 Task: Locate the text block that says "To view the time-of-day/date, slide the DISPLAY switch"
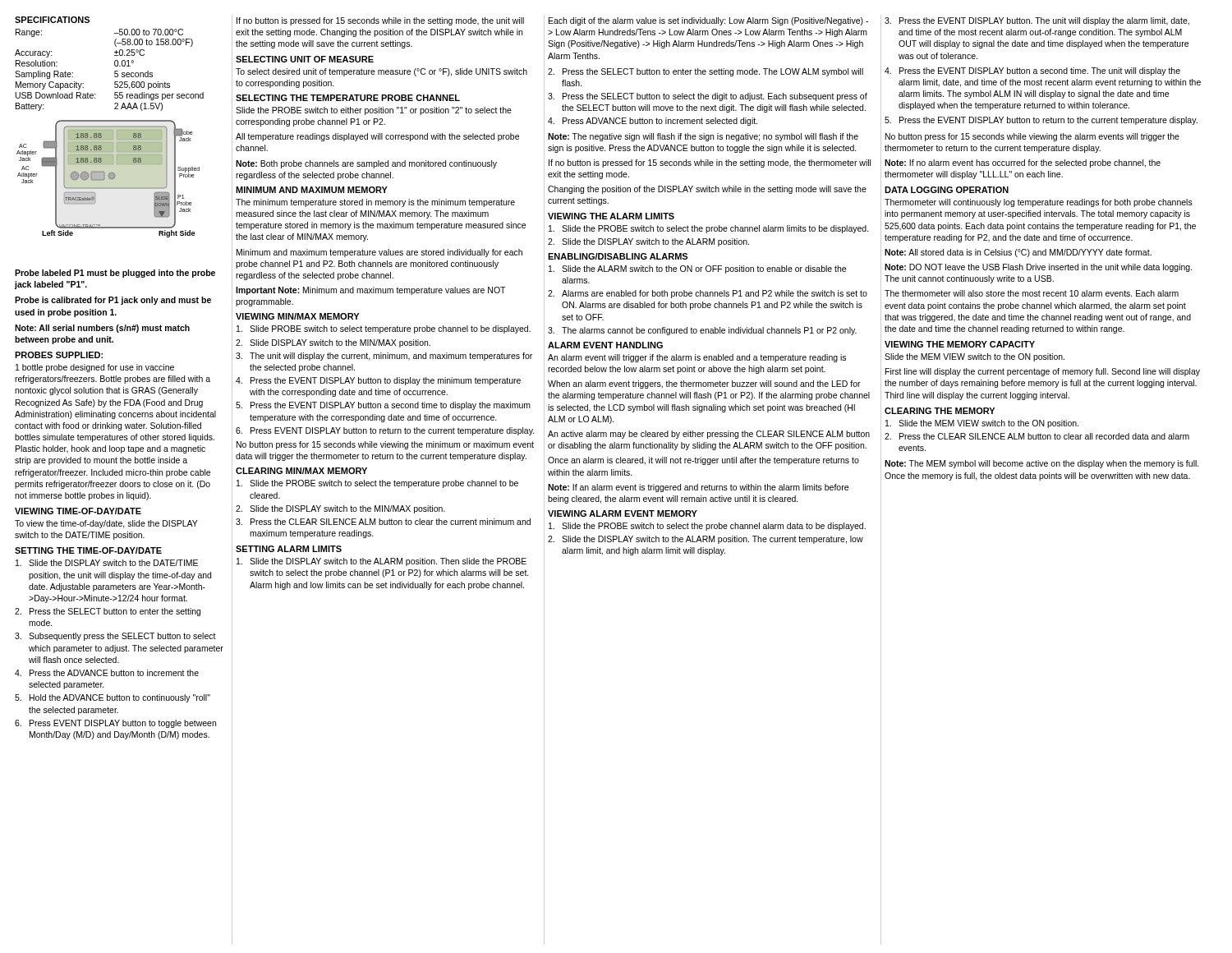(x=106, y=529)
